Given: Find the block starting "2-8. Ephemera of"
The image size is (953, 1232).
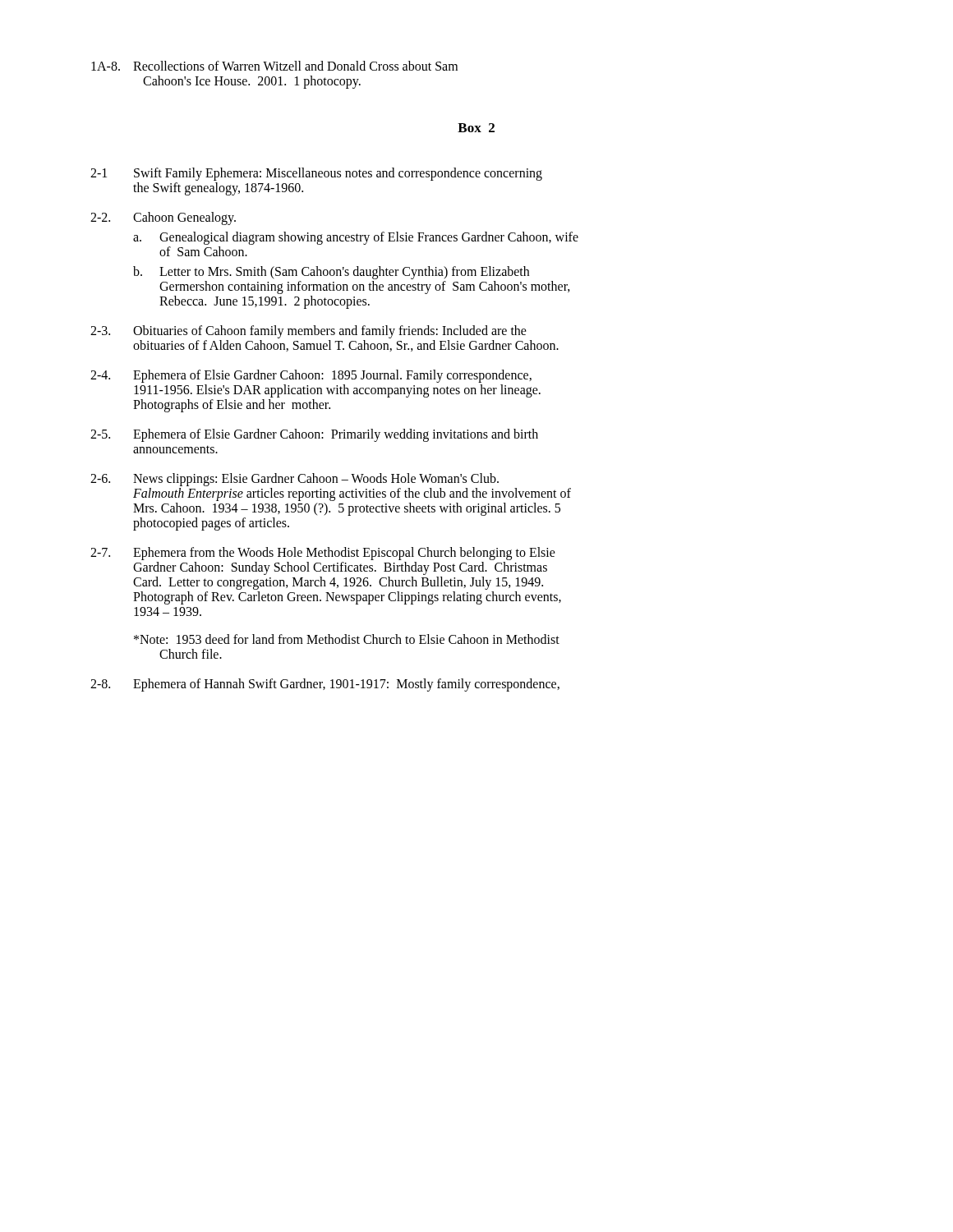Looking at the screenshot, I should pos(476,684).
